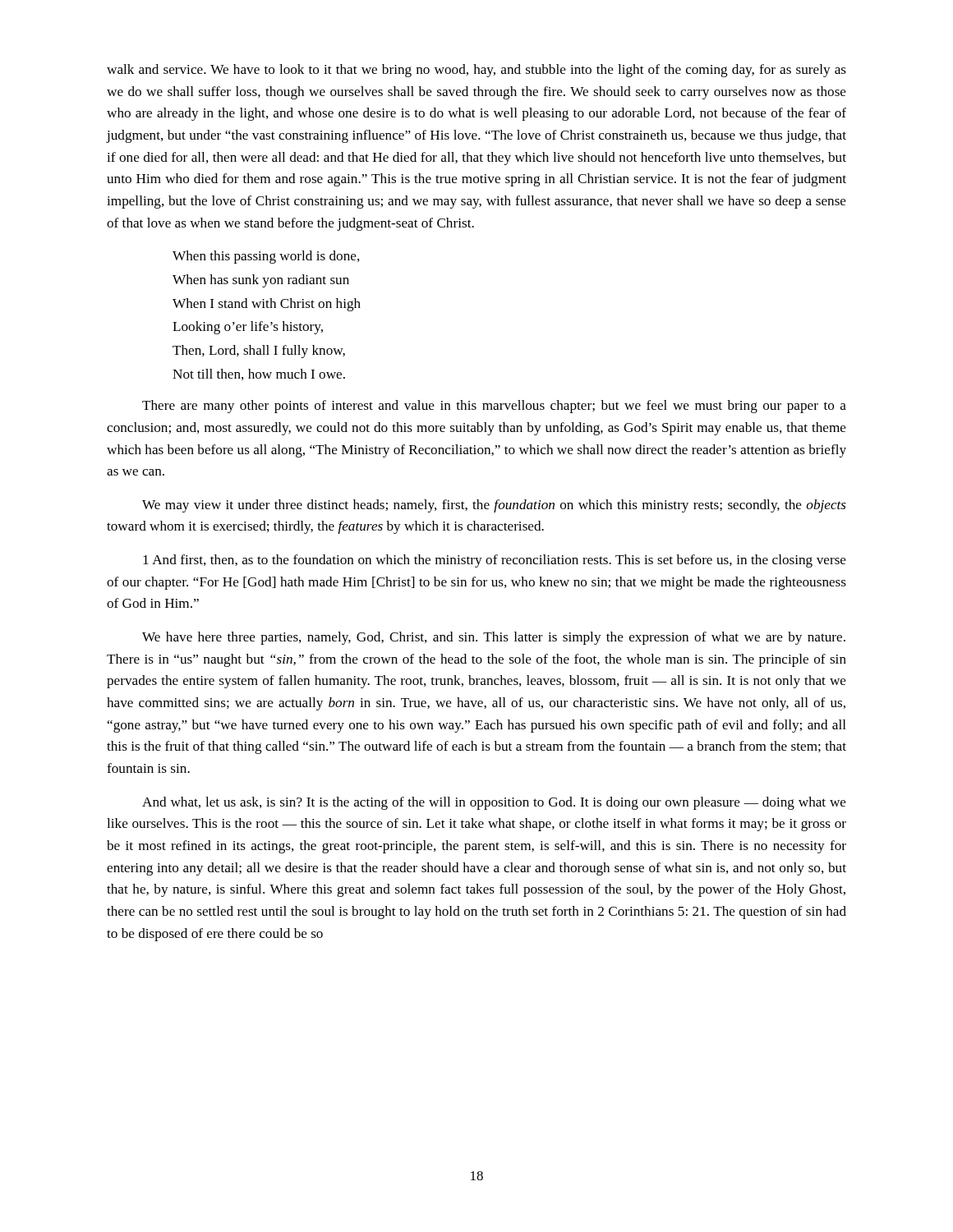The width and height of the screenshot is (953, 1232).
Task: Find the list item containing "When this passing world is done,"
Action: [266, 257]
